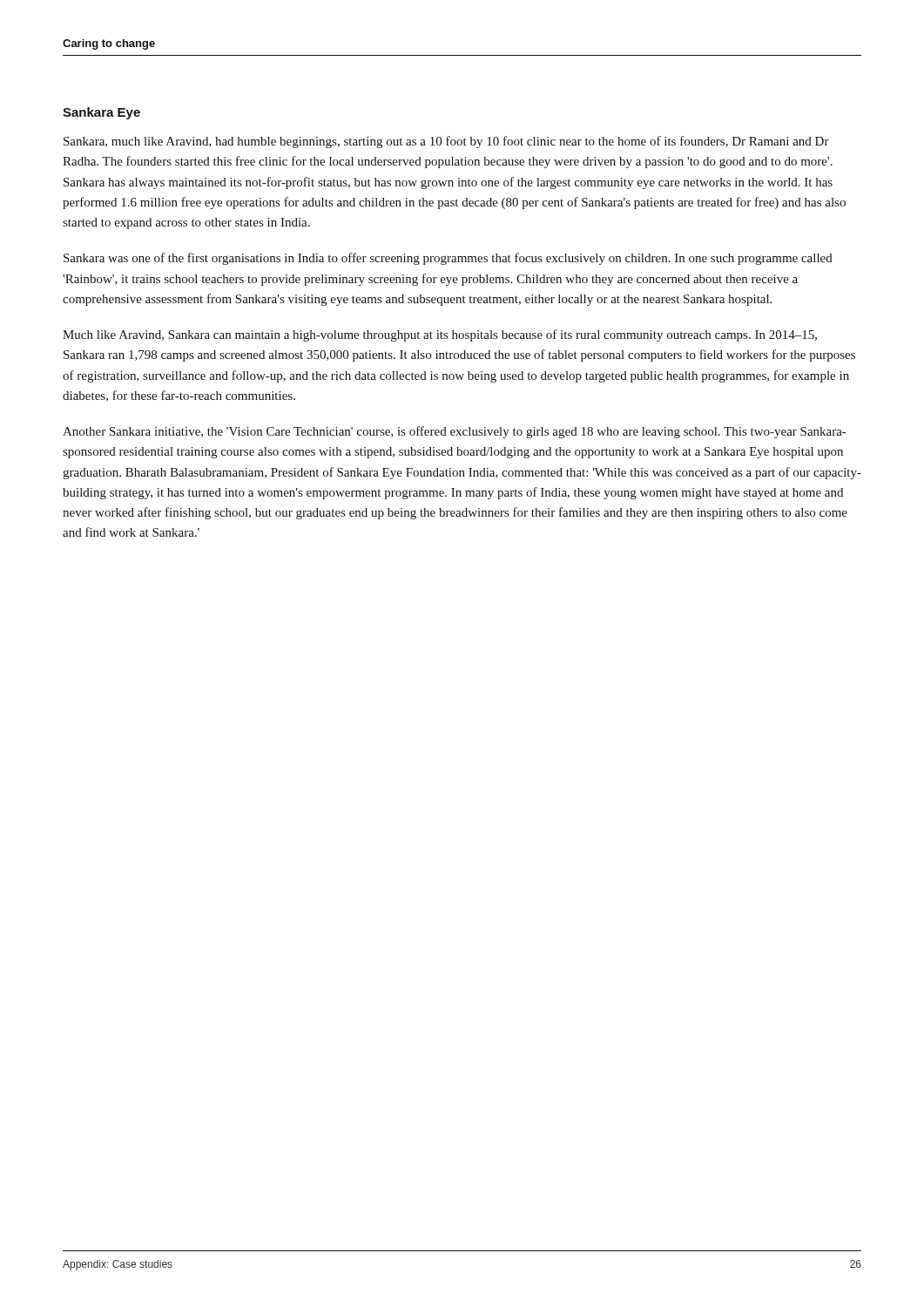Screen dimensions: 1307x924
Task: Point to "Sankara Eye"
Action: (x=101, y=113)
